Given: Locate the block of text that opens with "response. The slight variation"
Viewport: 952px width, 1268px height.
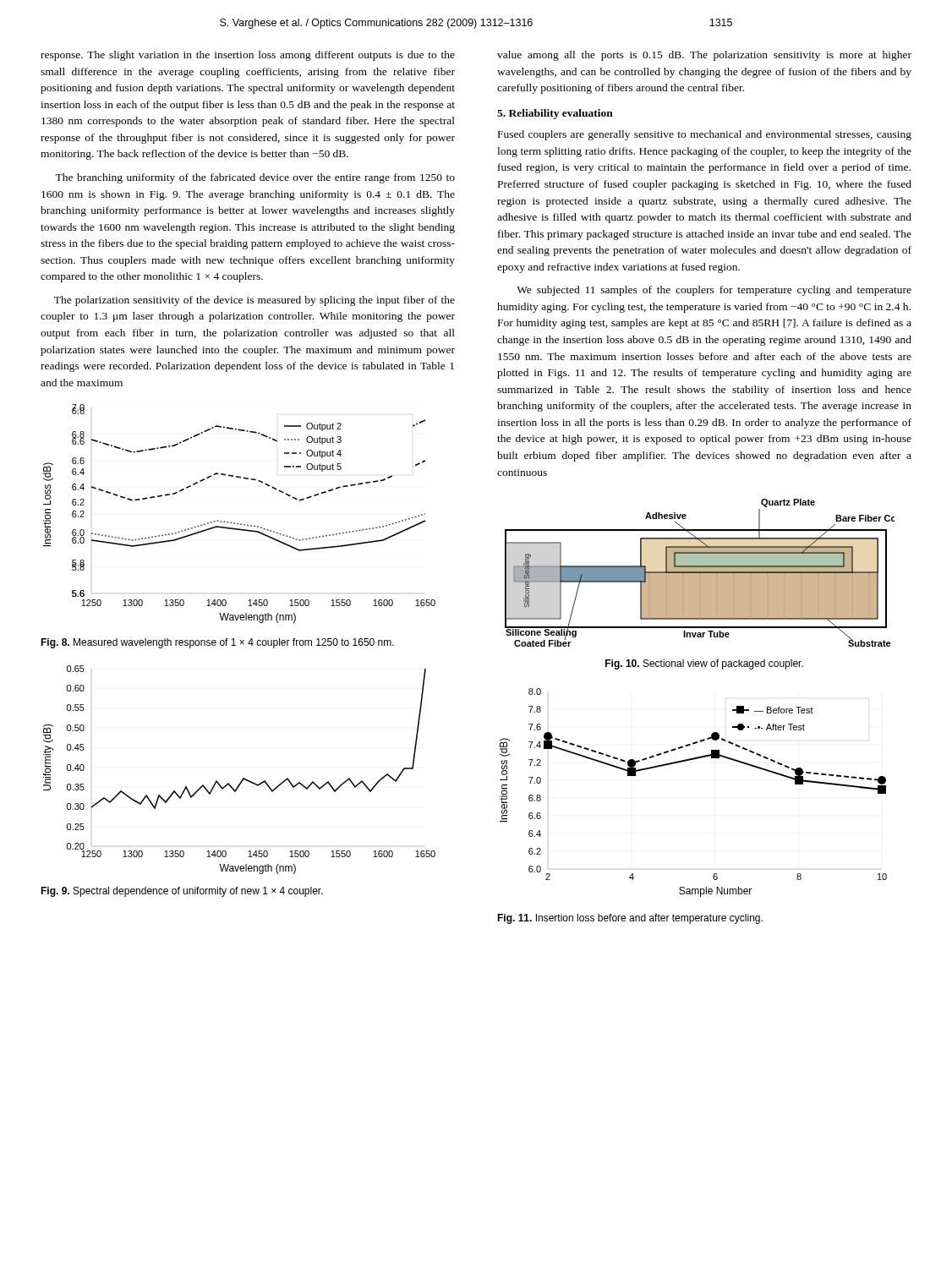Looking at the screenshot, I should point(248,104).
